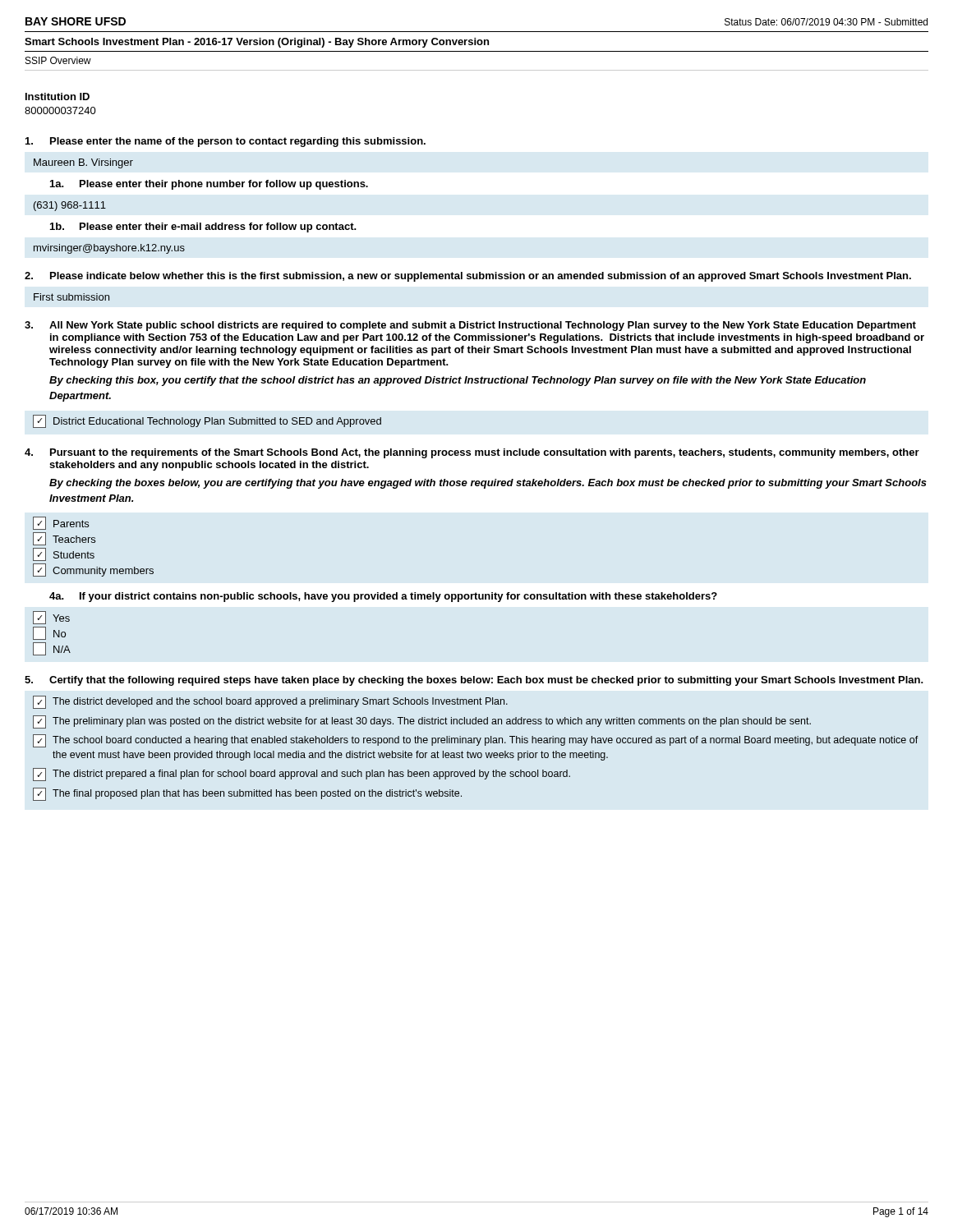Find the element starting "✓ Parents"
This screenshot has width=953, height=1232.
point(61,523)
